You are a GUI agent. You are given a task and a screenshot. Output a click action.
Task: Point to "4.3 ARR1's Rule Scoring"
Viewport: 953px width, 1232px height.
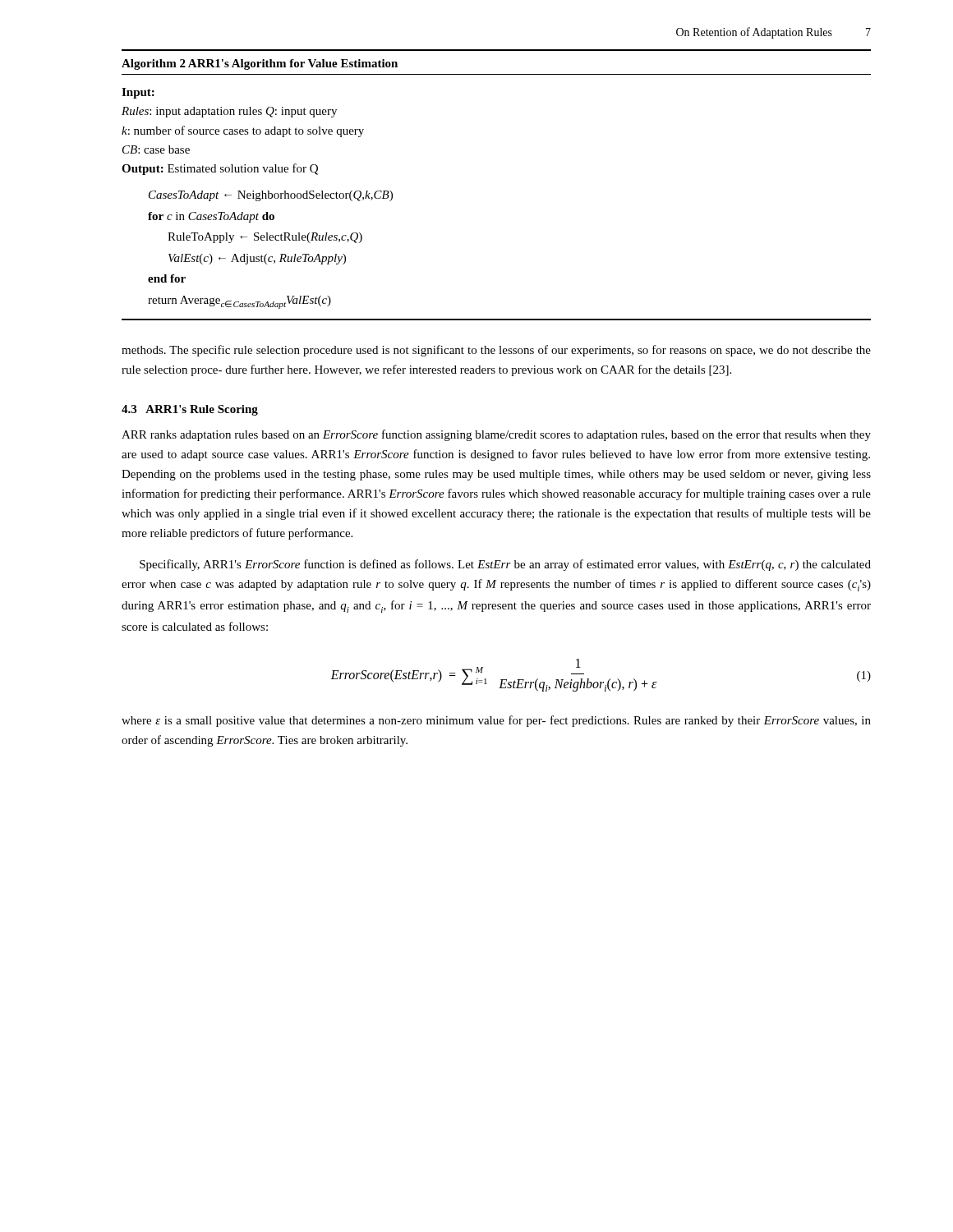pyautogui.click(x=190, y=409)
